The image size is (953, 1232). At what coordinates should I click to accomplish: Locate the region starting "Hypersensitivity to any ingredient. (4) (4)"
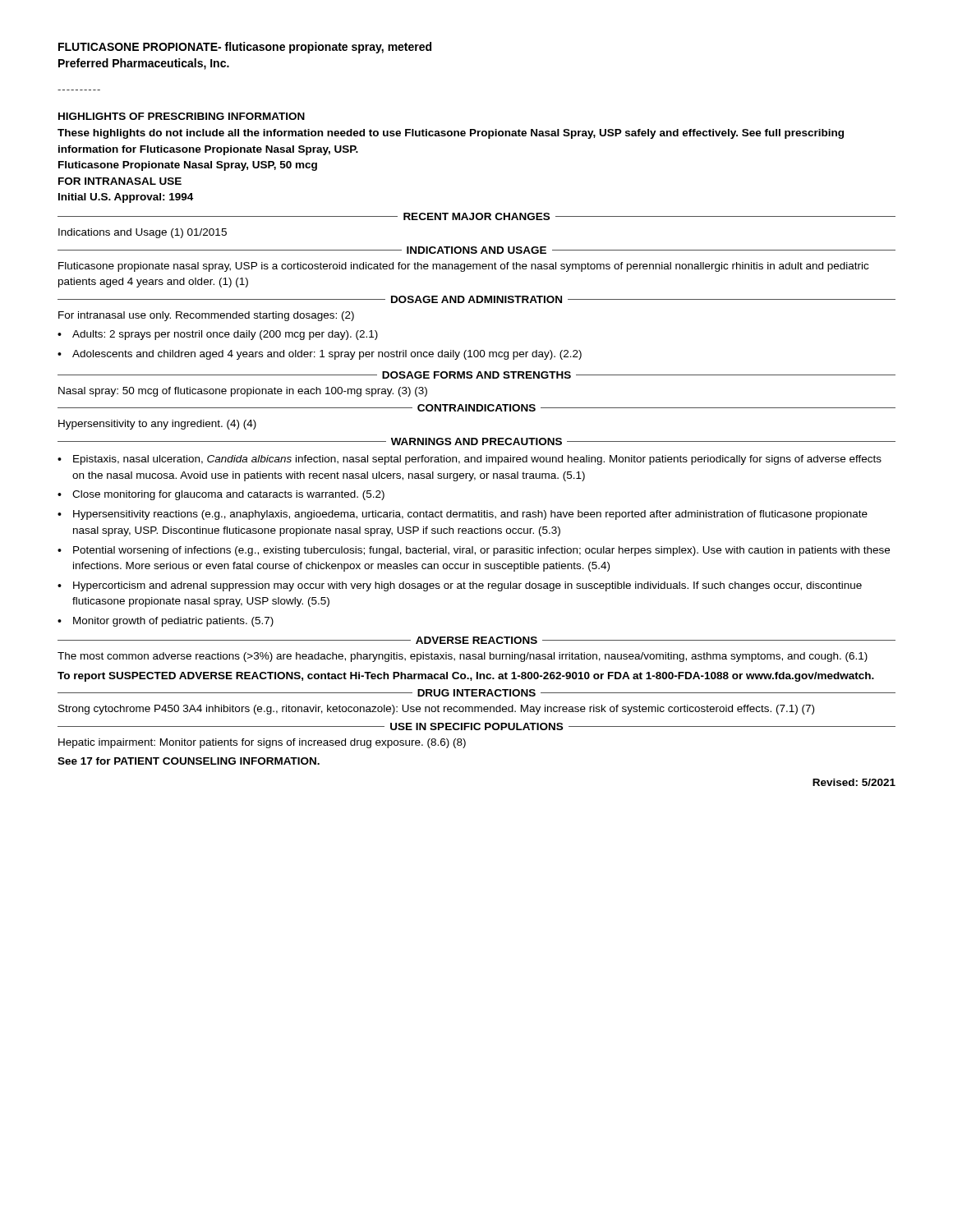pyautogui.click(x=157, y=424)
